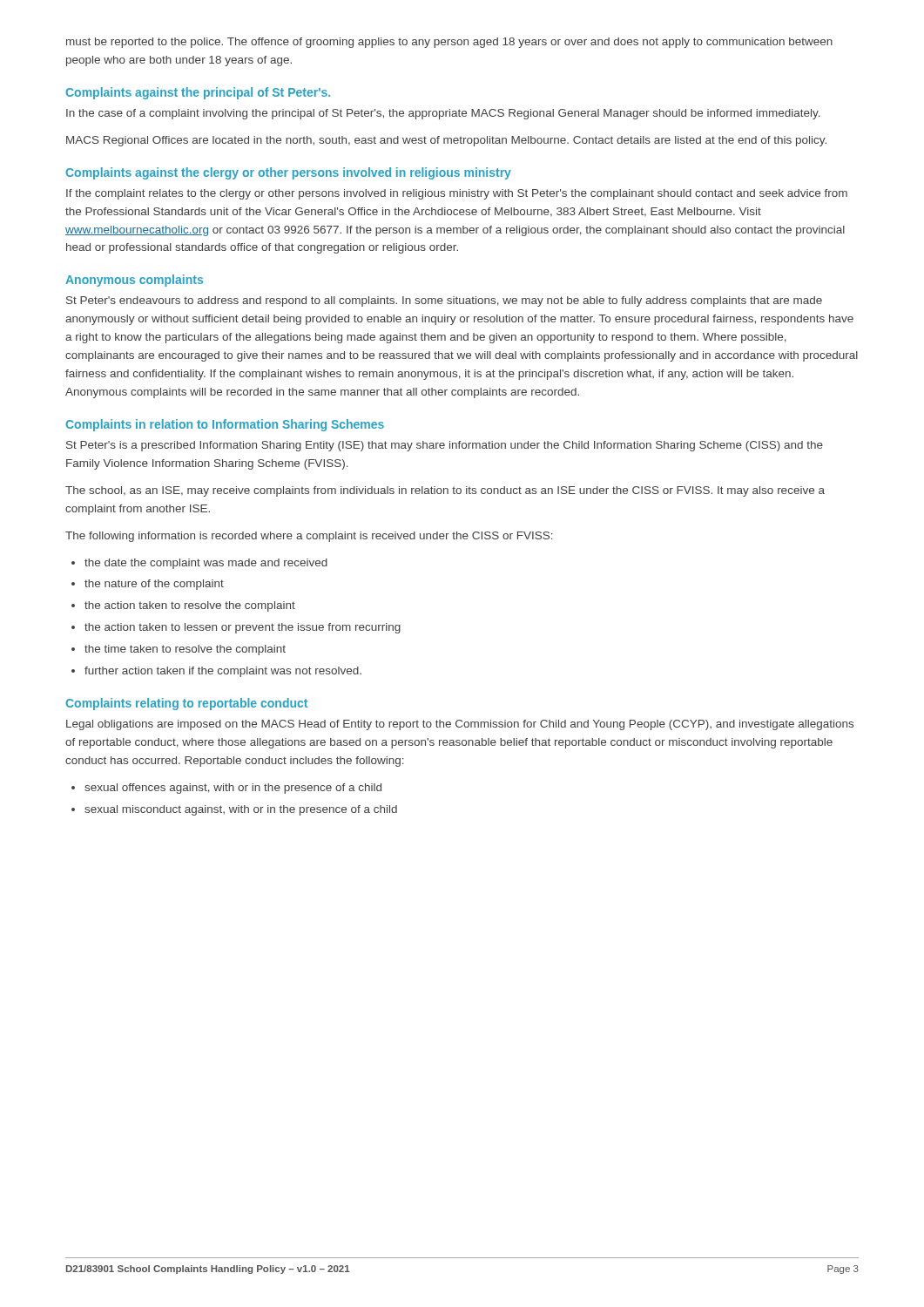This screenshot has height=1307, width=924.
Task: Locate the block of text that opens with "St Peter's is"
Action: pos(444,454)
